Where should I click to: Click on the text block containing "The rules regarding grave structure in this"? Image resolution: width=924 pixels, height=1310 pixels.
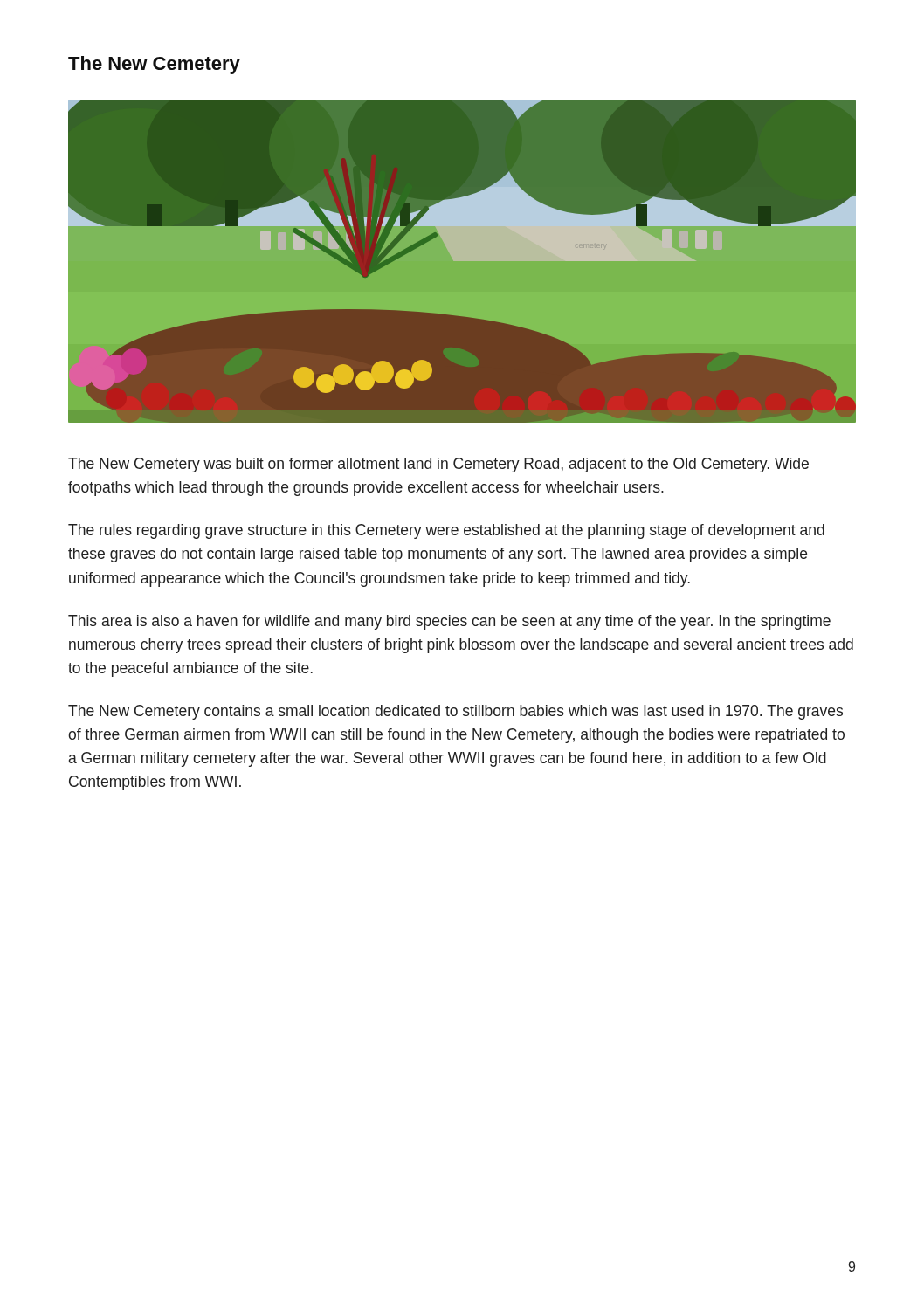447,554
